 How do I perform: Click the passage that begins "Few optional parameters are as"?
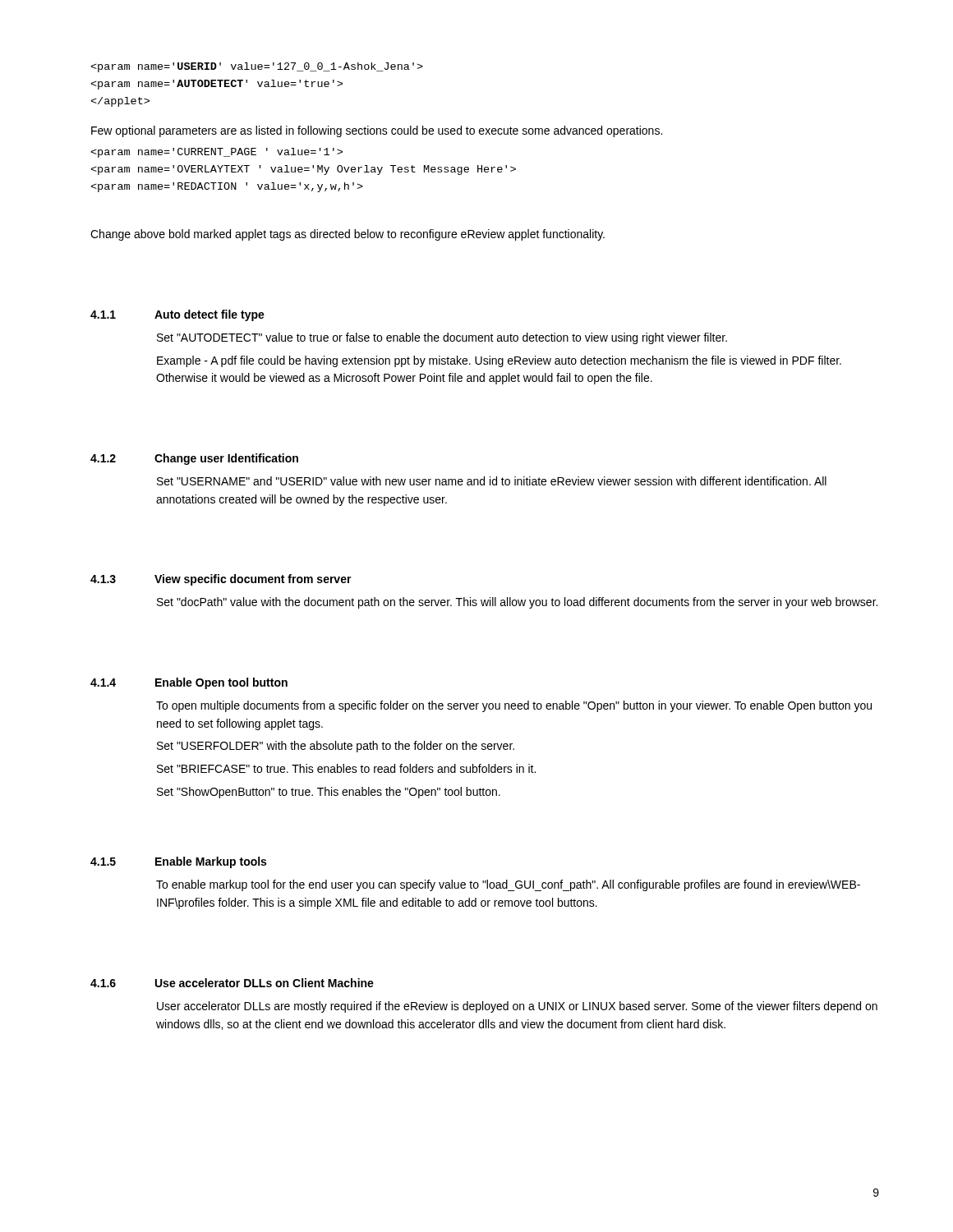(485, 159)
